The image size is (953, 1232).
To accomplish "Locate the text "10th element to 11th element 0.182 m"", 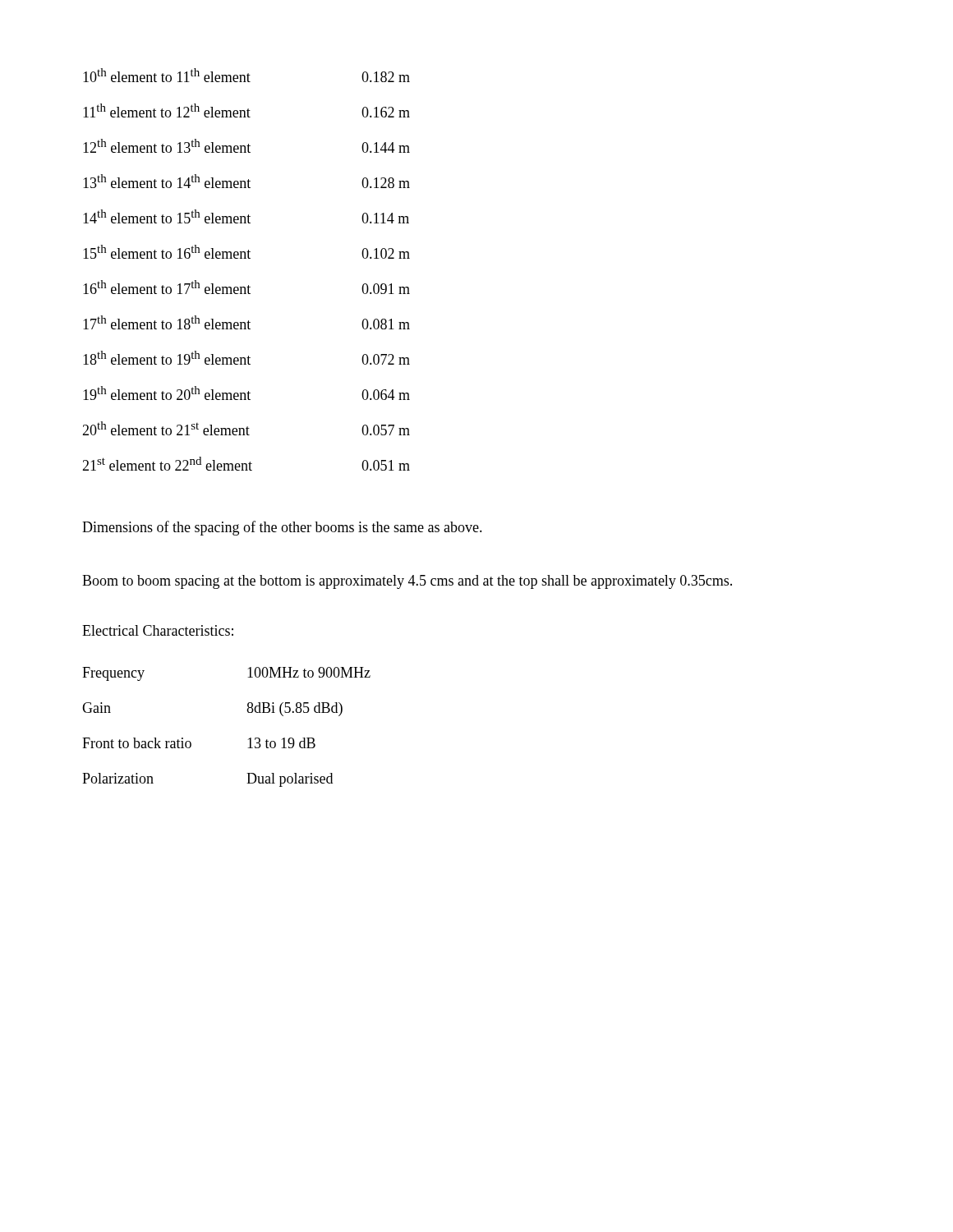I will coord(246,75).
